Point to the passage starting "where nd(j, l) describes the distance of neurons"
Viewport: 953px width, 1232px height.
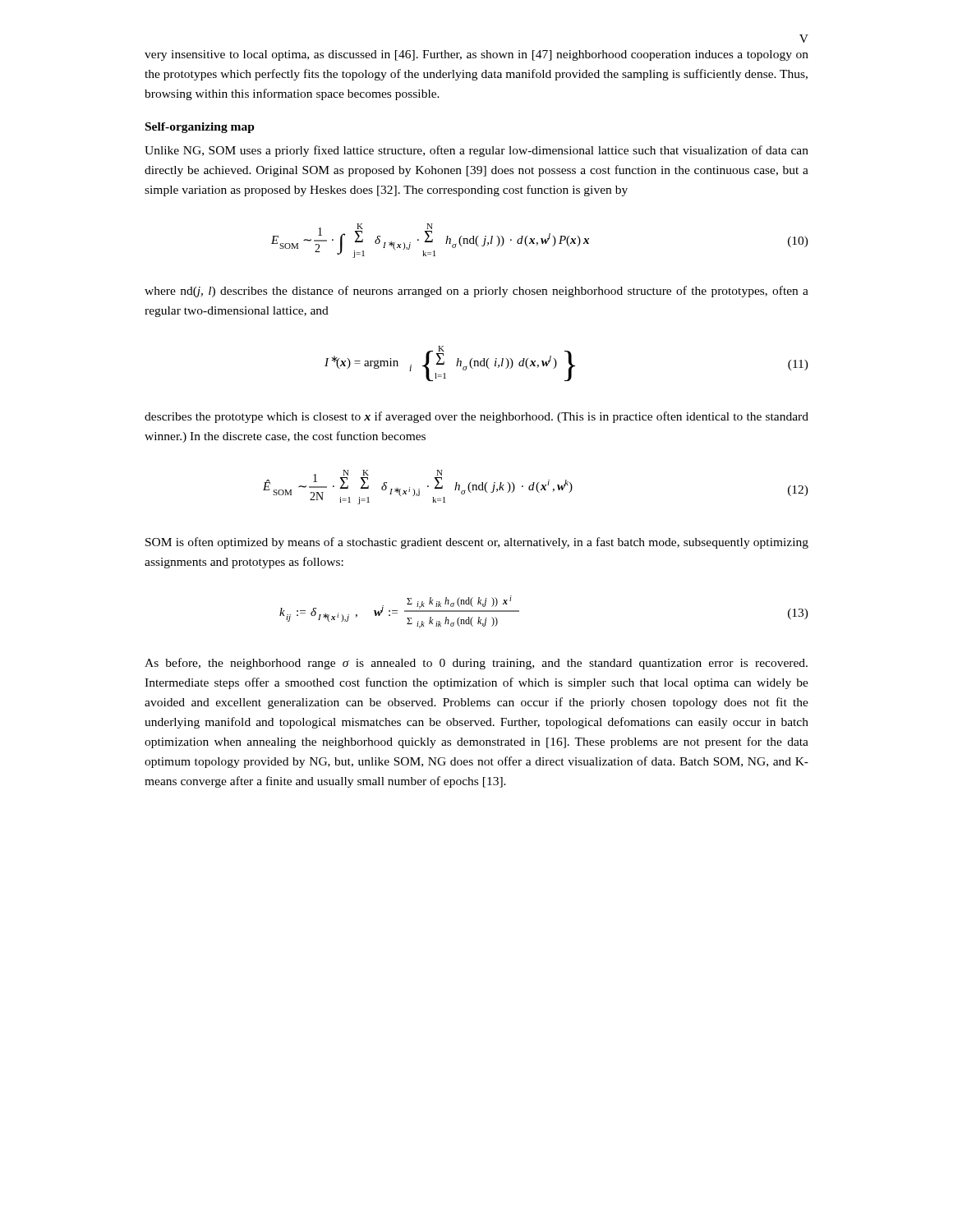(476, 301)
